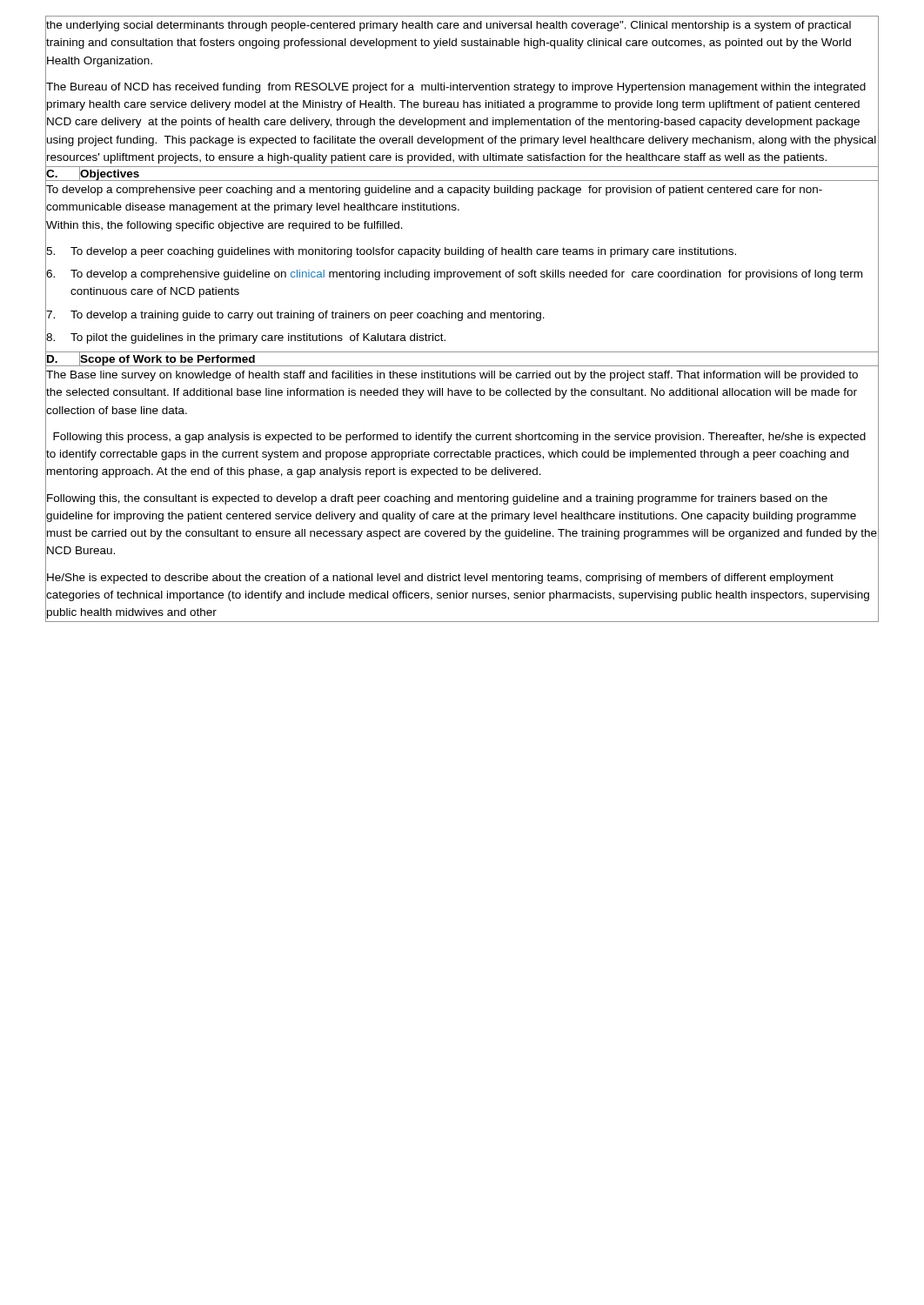Click on the list item containing "6. To develop a comprehensive"
Viewport: 924px width, 1305px height.
click(x=462, y=283)
